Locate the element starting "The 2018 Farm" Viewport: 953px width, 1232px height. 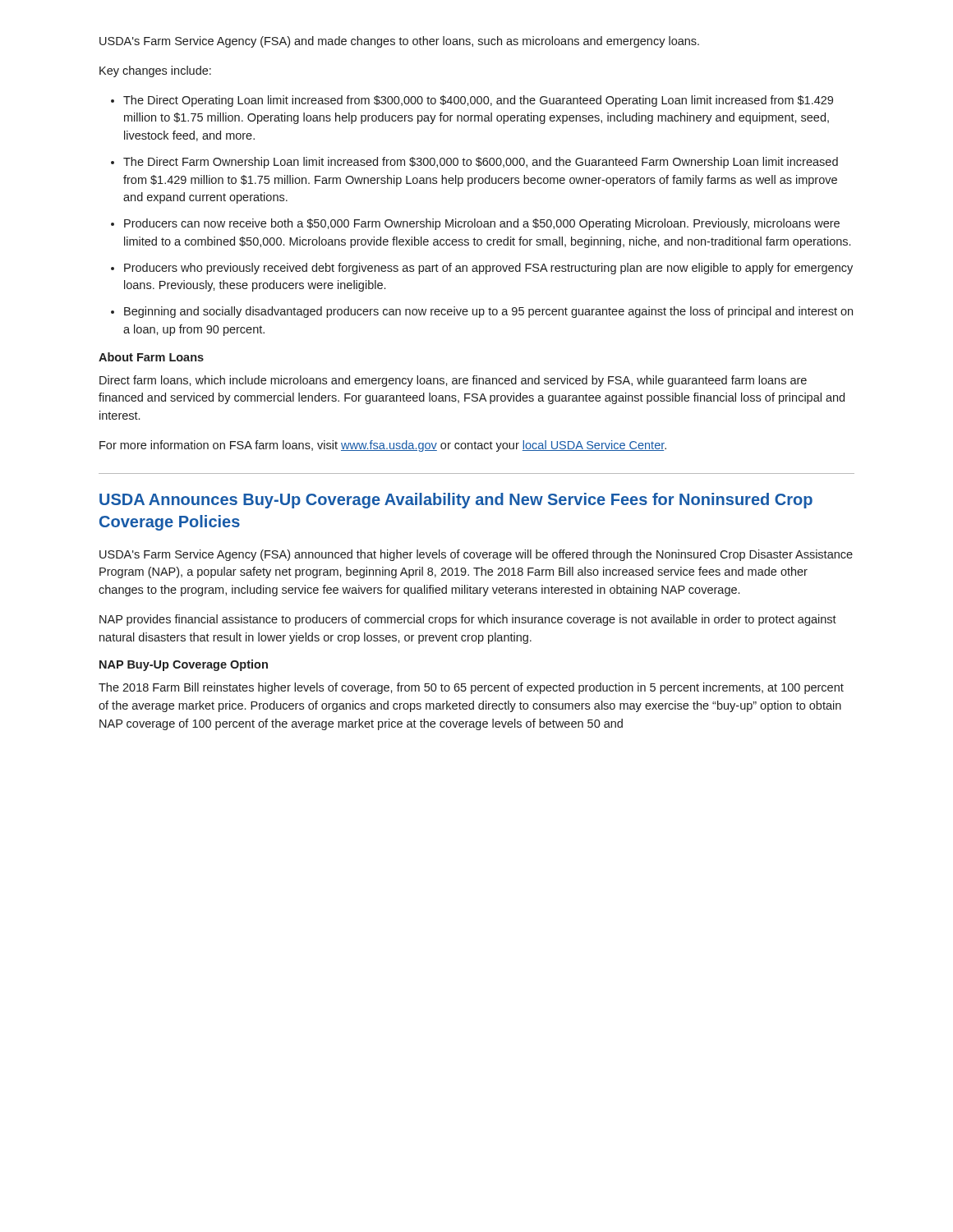click(x=471, y=706)
